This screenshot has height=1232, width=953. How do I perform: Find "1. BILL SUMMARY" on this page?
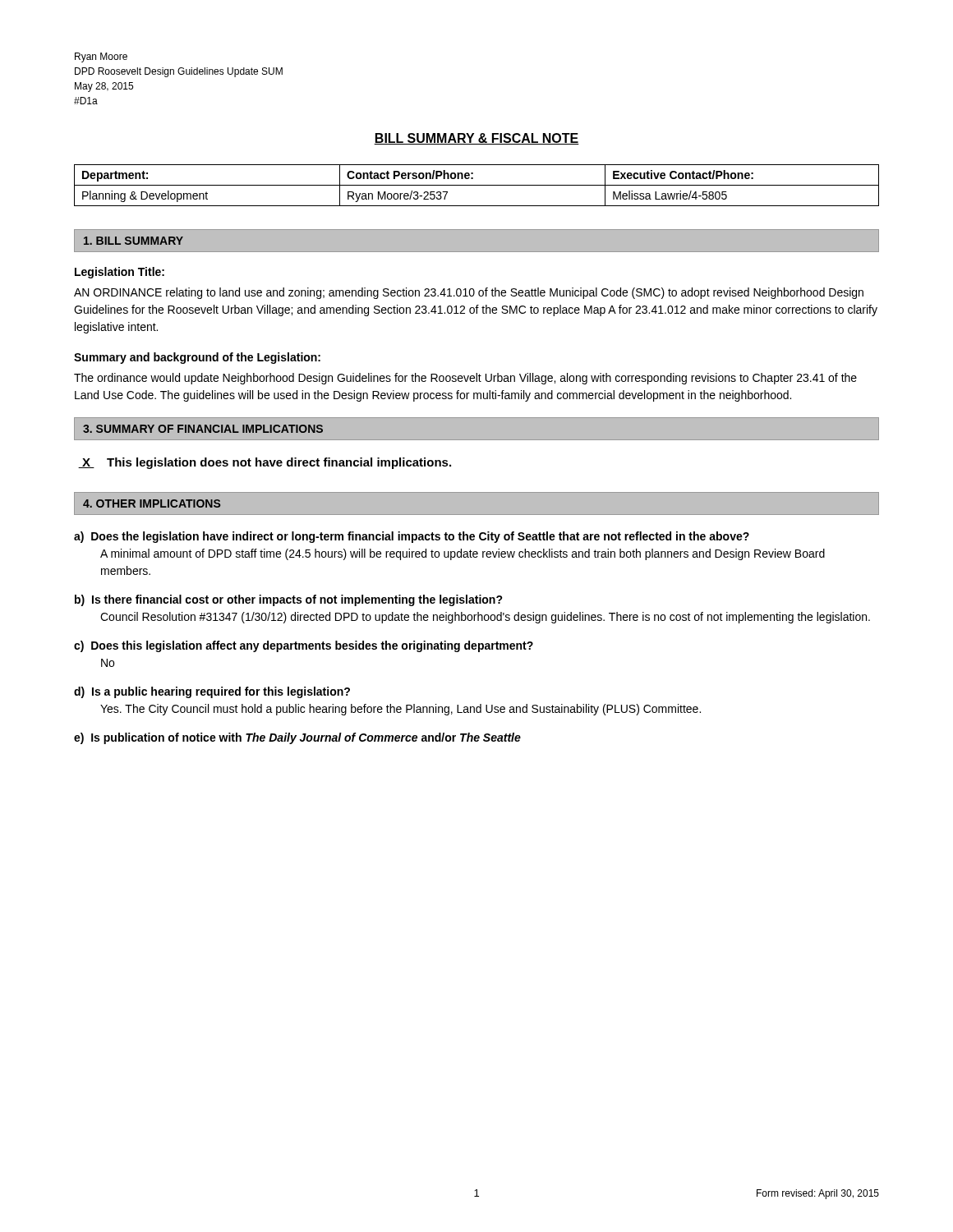133,241
